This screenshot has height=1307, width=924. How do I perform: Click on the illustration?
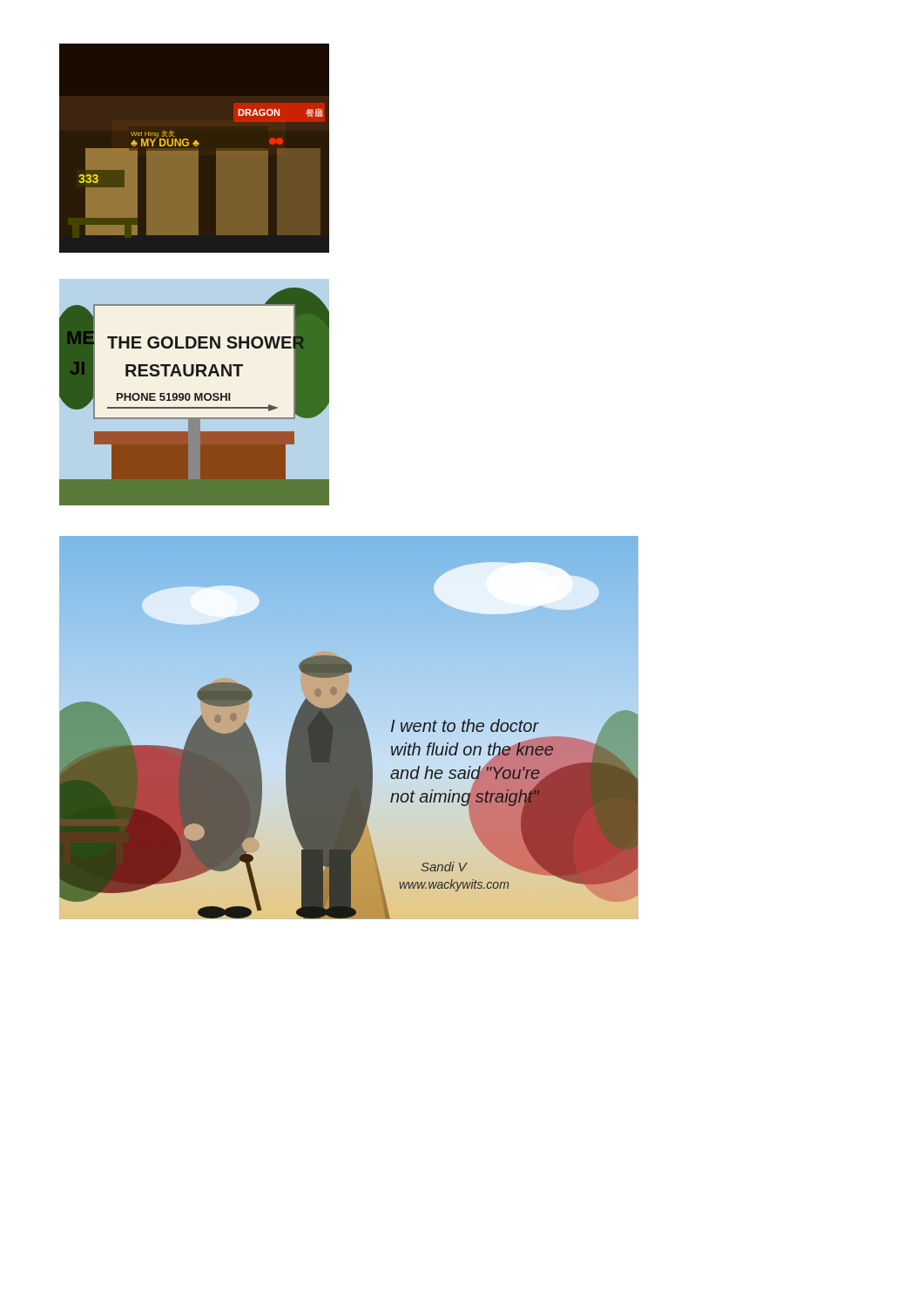click(x=349, y=728)
